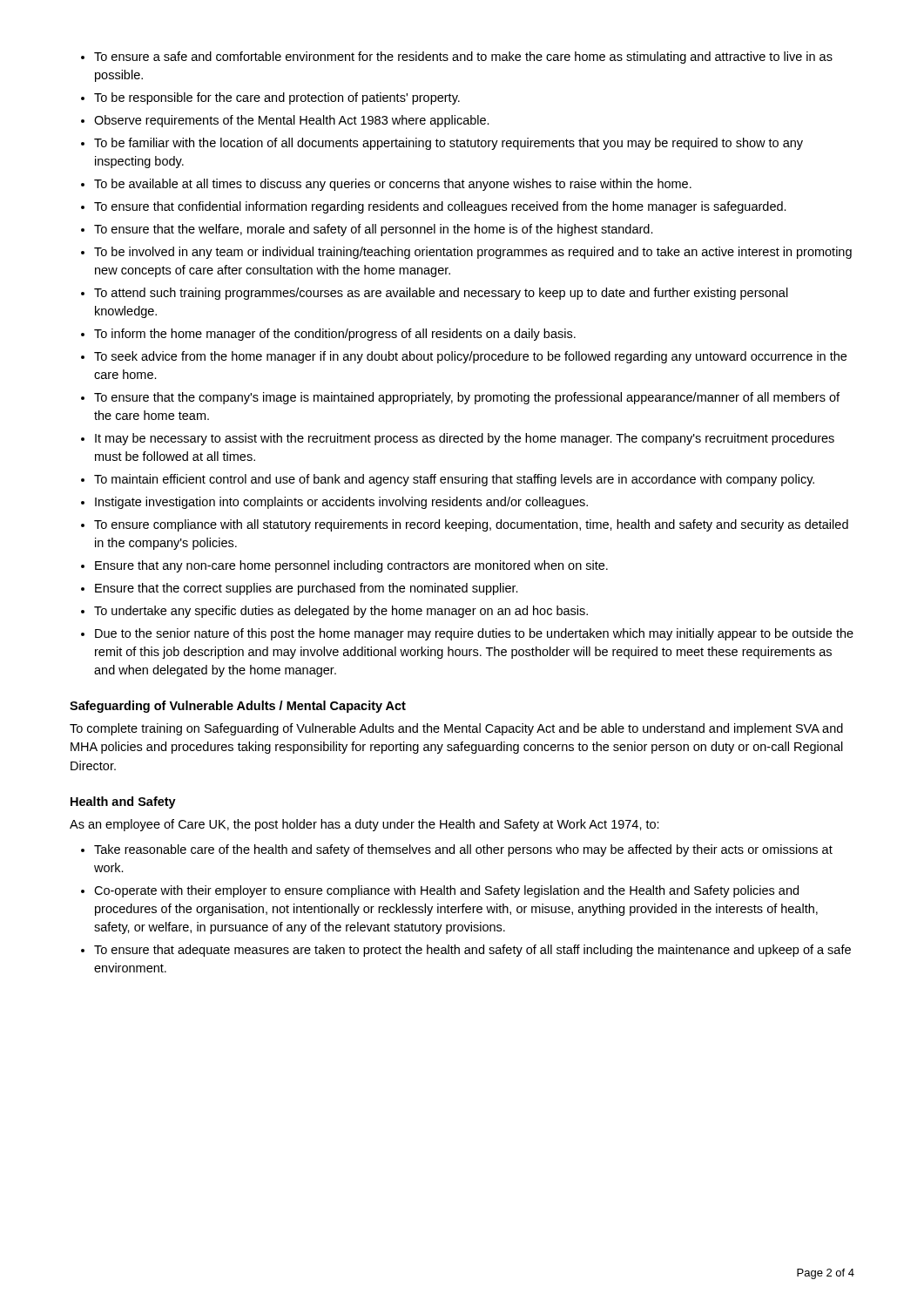924x1307 pixels.
Task: Select the list item with the text "Ensure that any non-care home personnel including contractors"
Action: coord(474,566)
